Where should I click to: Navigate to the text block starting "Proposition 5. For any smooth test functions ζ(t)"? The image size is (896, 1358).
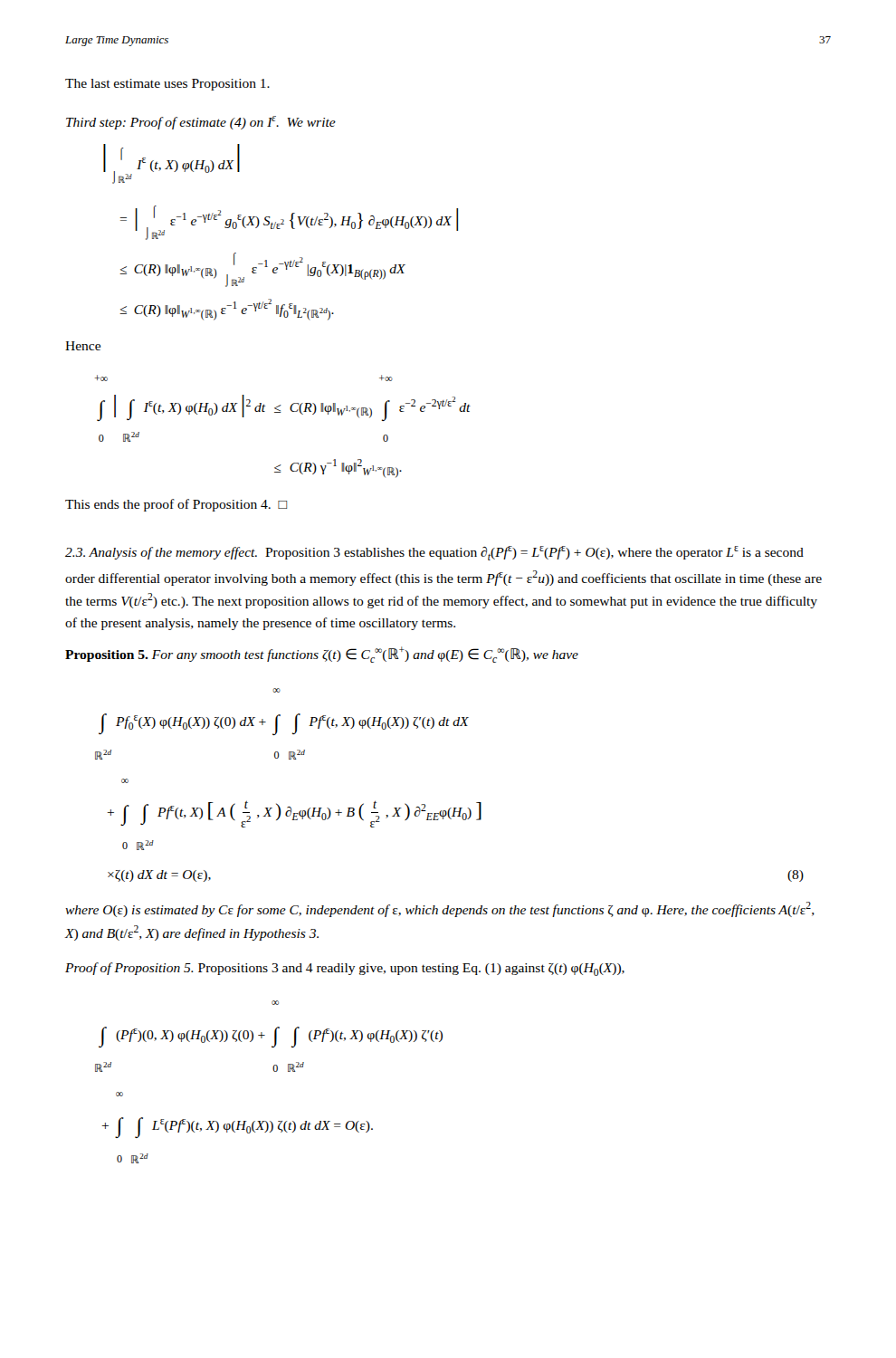[322, 655]
